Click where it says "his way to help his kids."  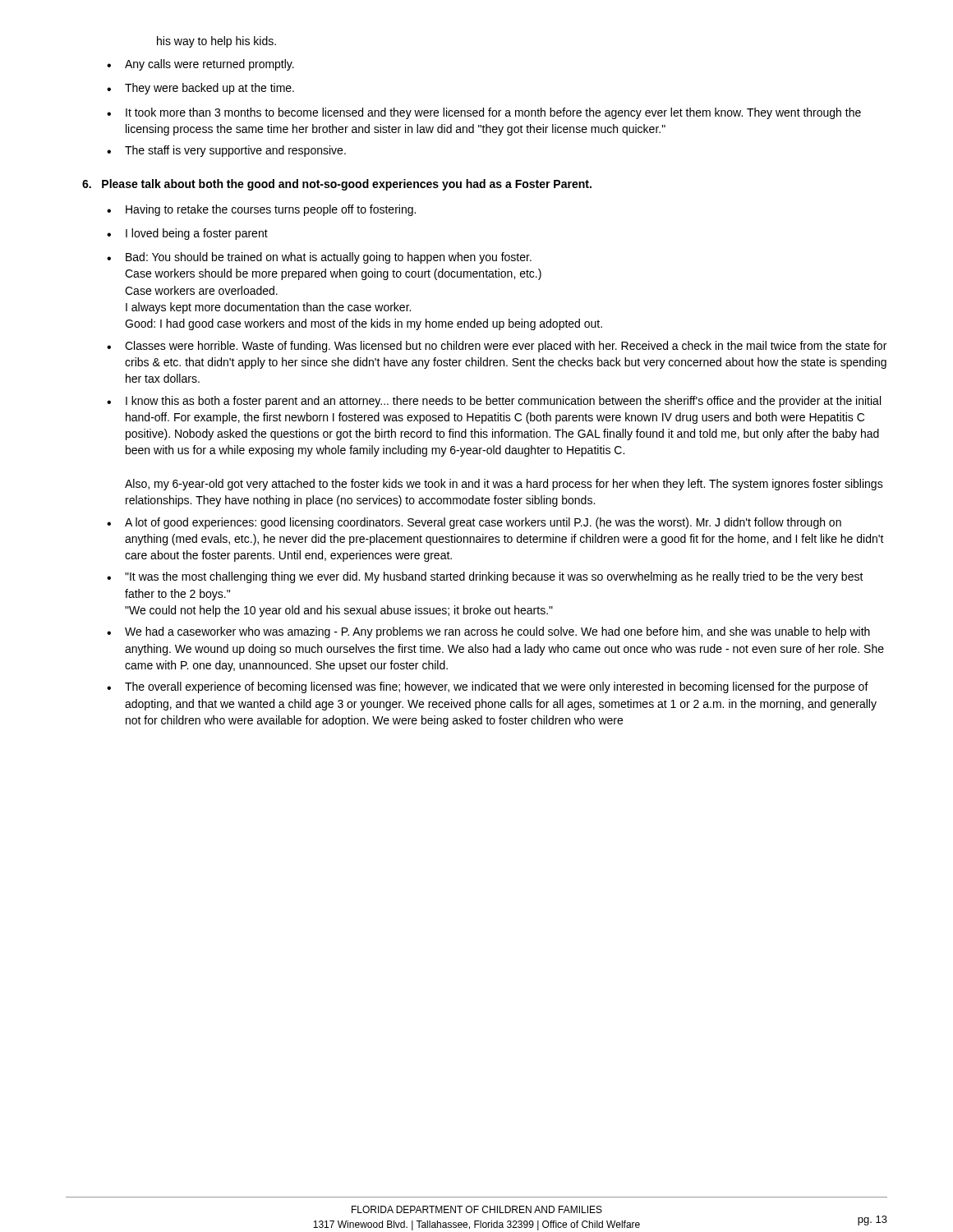point(217,41)
